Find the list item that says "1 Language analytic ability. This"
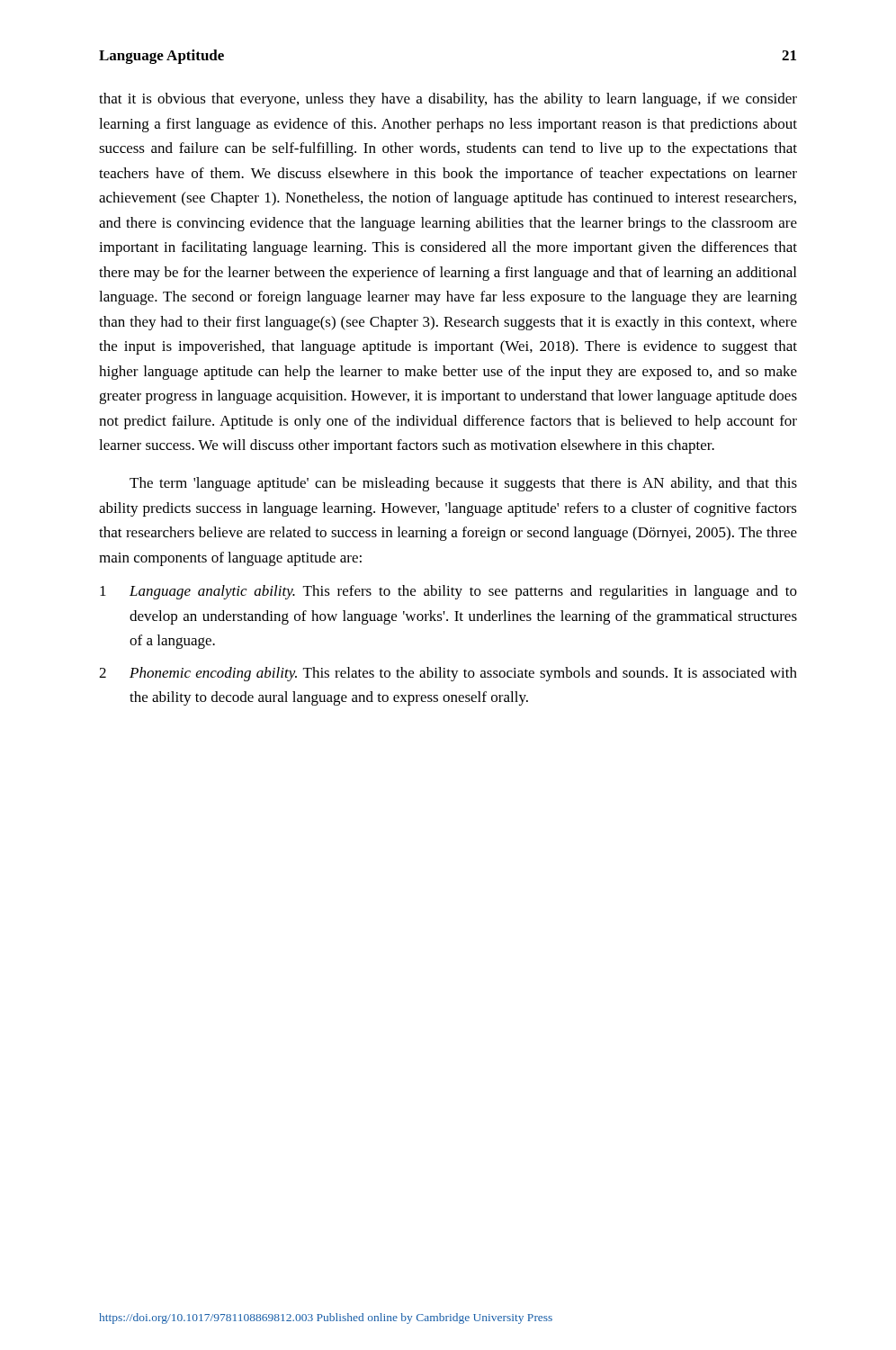This screenshot has width=896, height=1350. tap(448, 616)
